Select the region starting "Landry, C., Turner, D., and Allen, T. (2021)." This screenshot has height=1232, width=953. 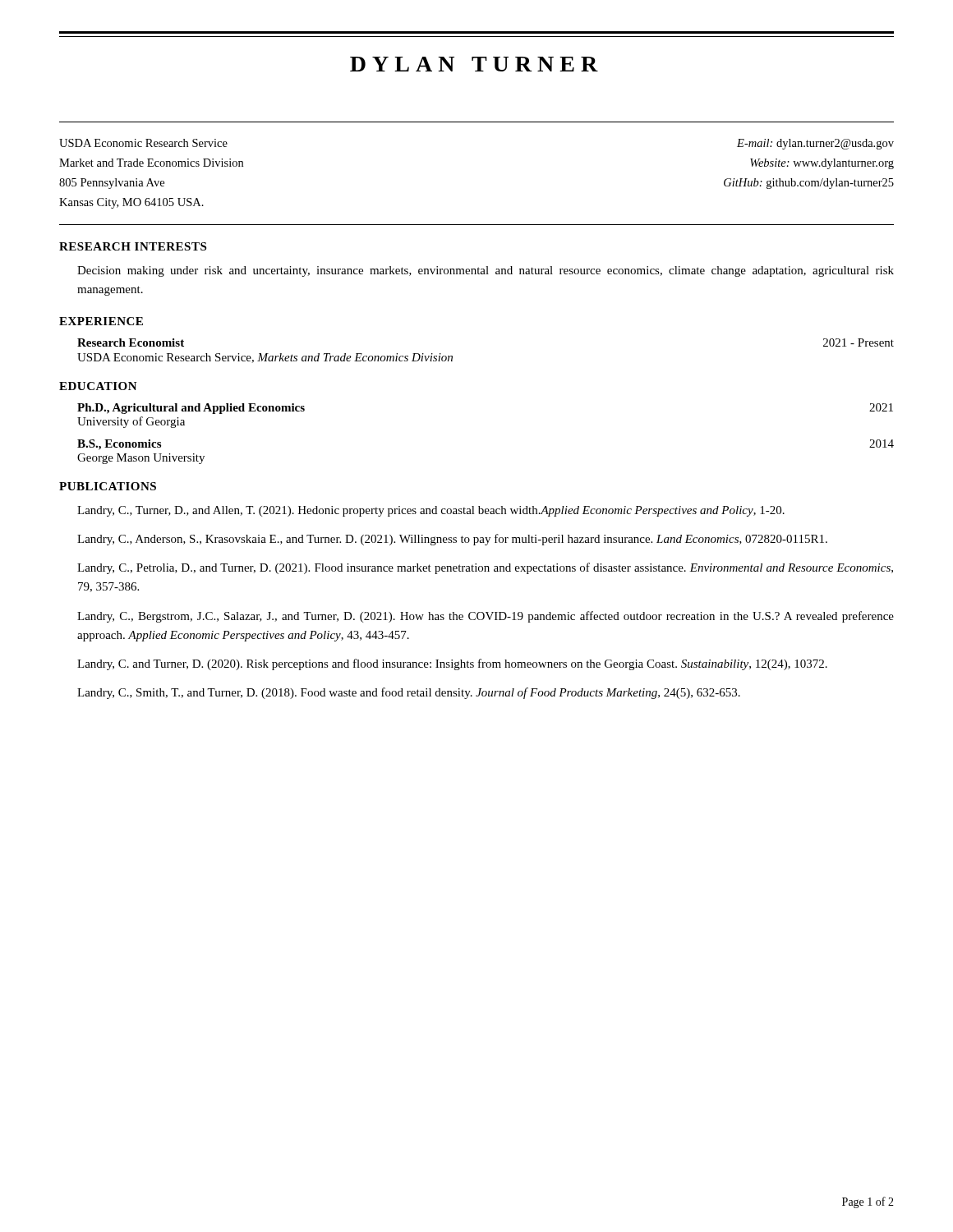pos(431,510)
